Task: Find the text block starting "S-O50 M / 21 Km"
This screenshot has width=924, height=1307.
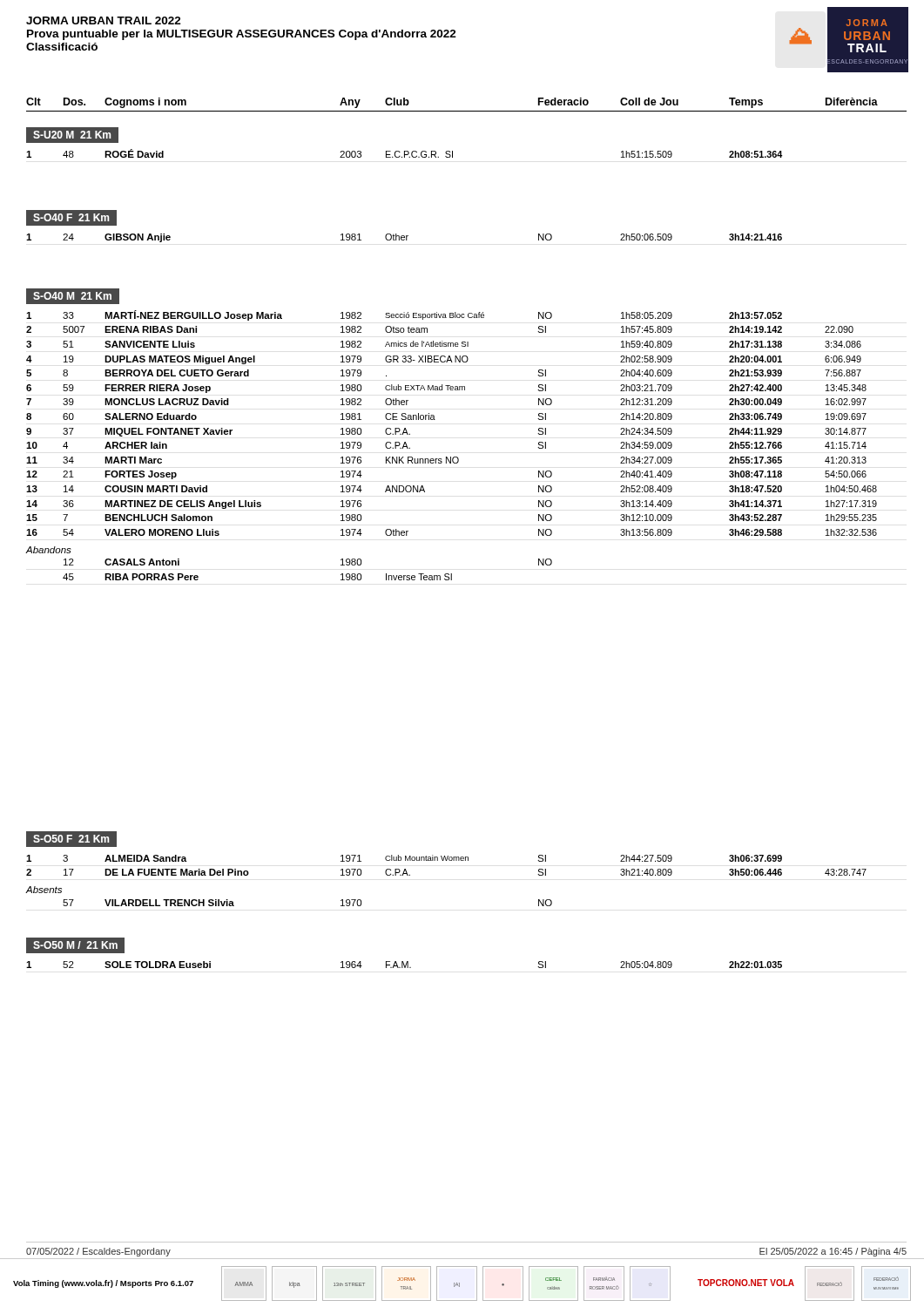Action: click(x=75, y=945)
